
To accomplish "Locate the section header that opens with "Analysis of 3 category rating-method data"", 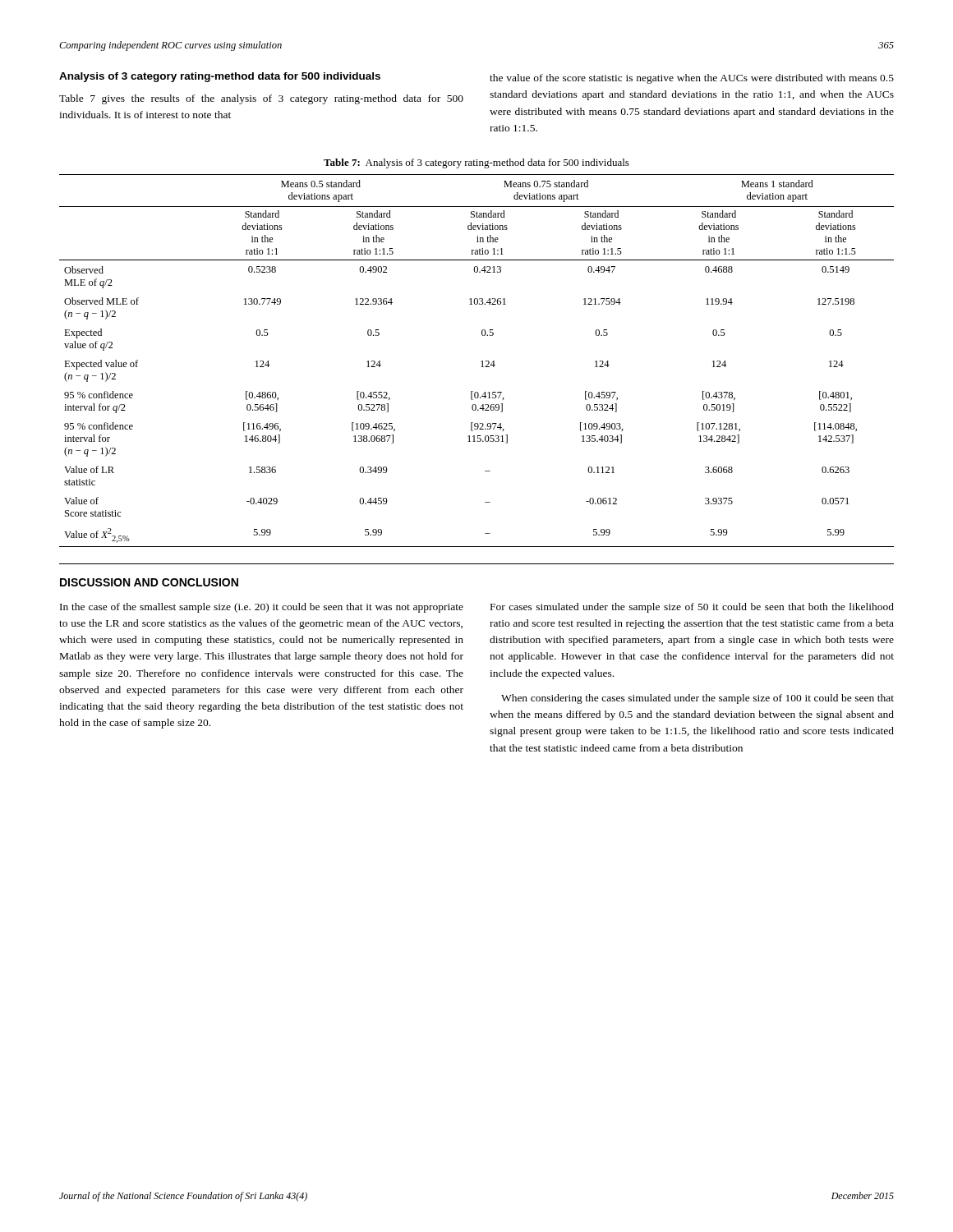I will pyautogui.click(x=220, y=76).
